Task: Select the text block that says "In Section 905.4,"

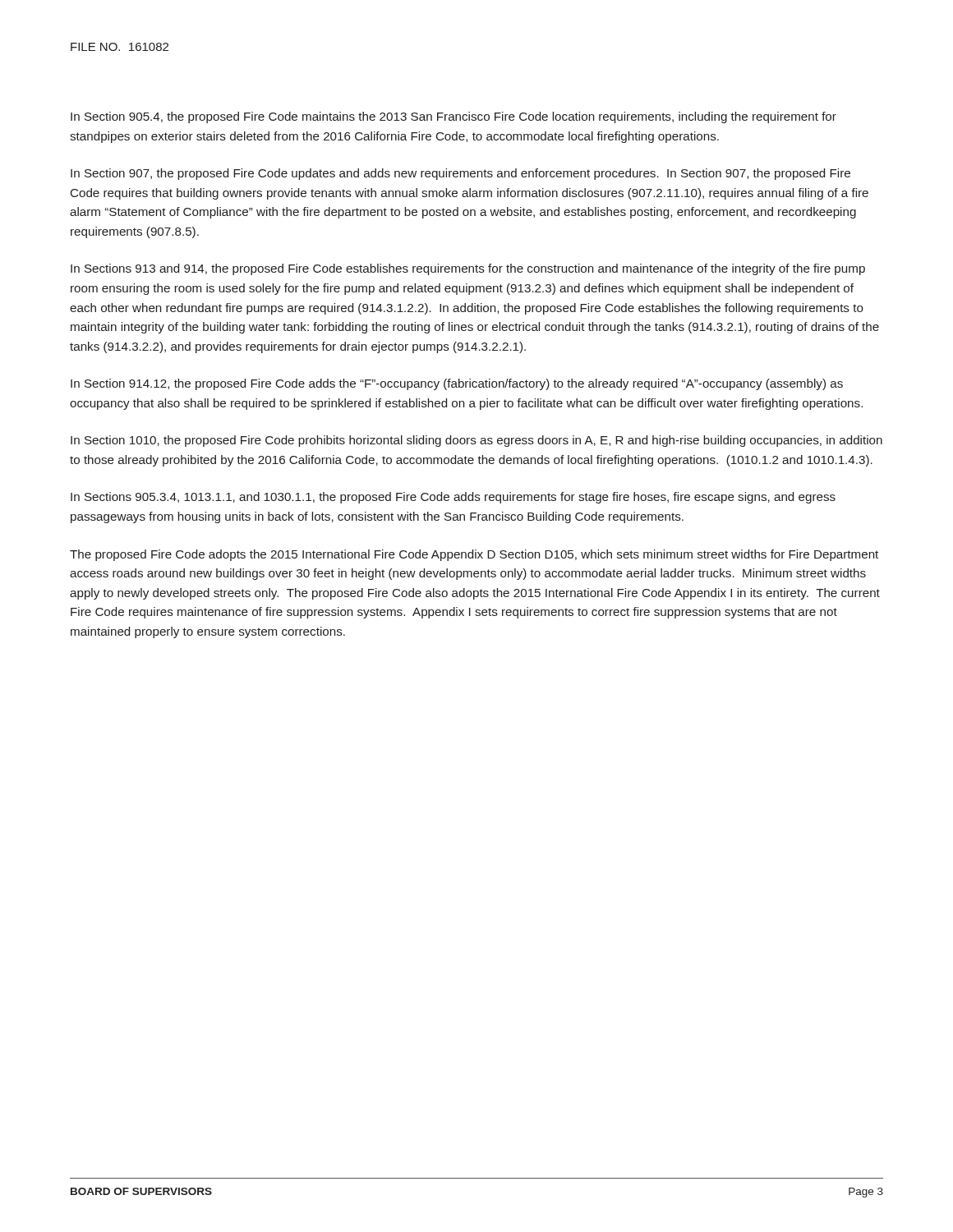Action: (453, 126)
